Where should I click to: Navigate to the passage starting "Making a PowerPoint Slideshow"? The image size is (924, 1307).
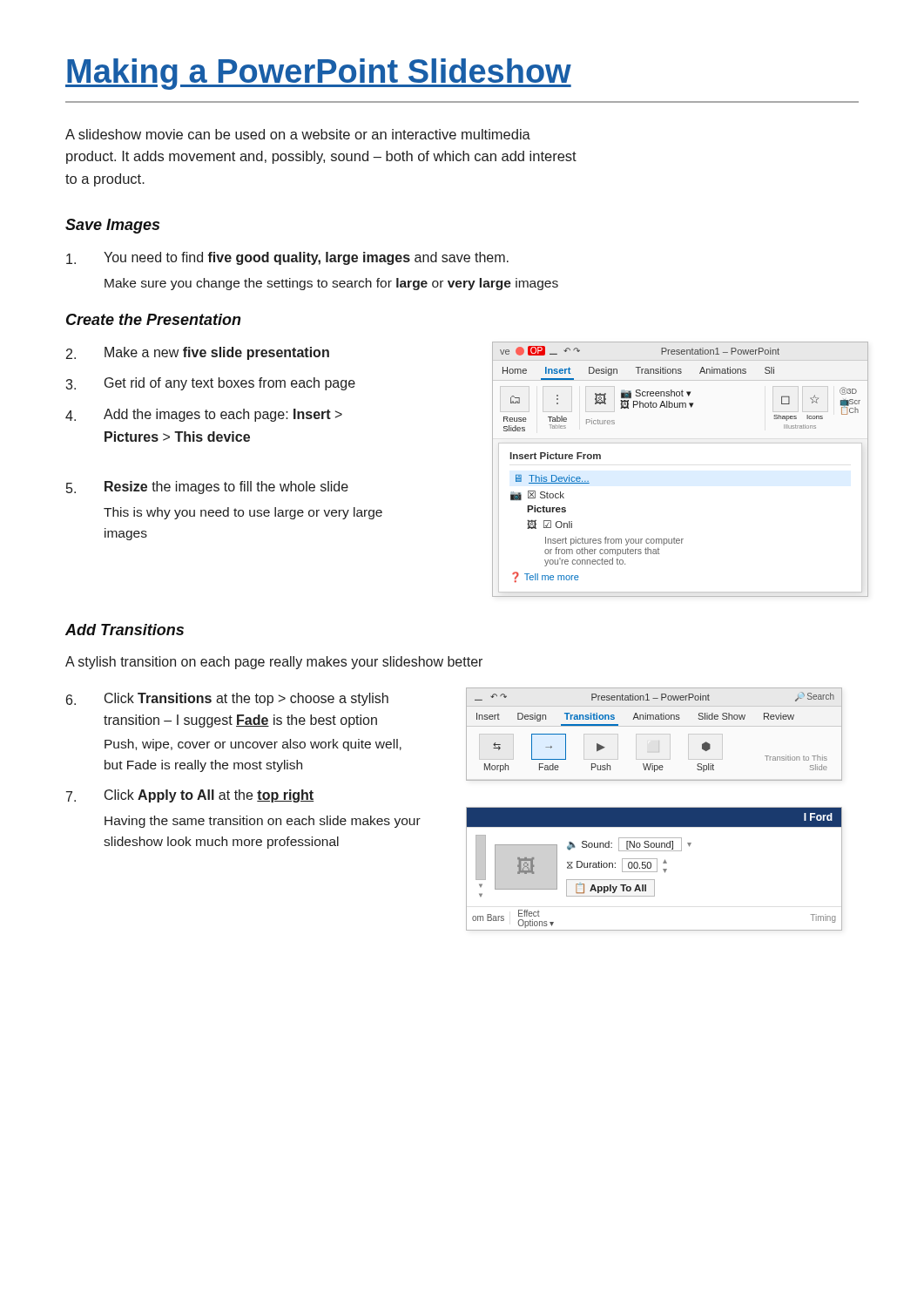tap(462, 77)
